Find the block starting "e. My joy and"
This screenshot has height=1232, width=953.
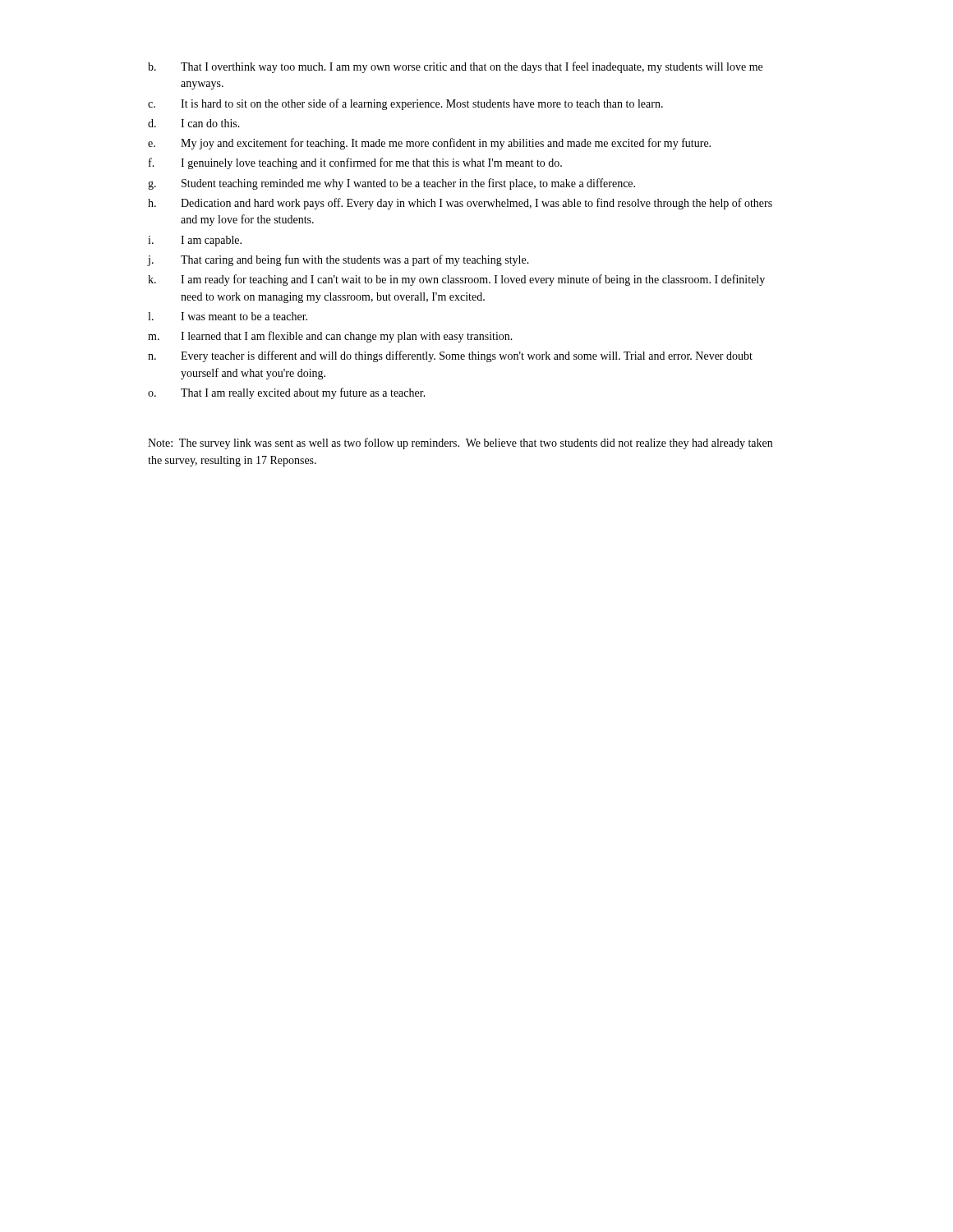(x=468, y=144)
